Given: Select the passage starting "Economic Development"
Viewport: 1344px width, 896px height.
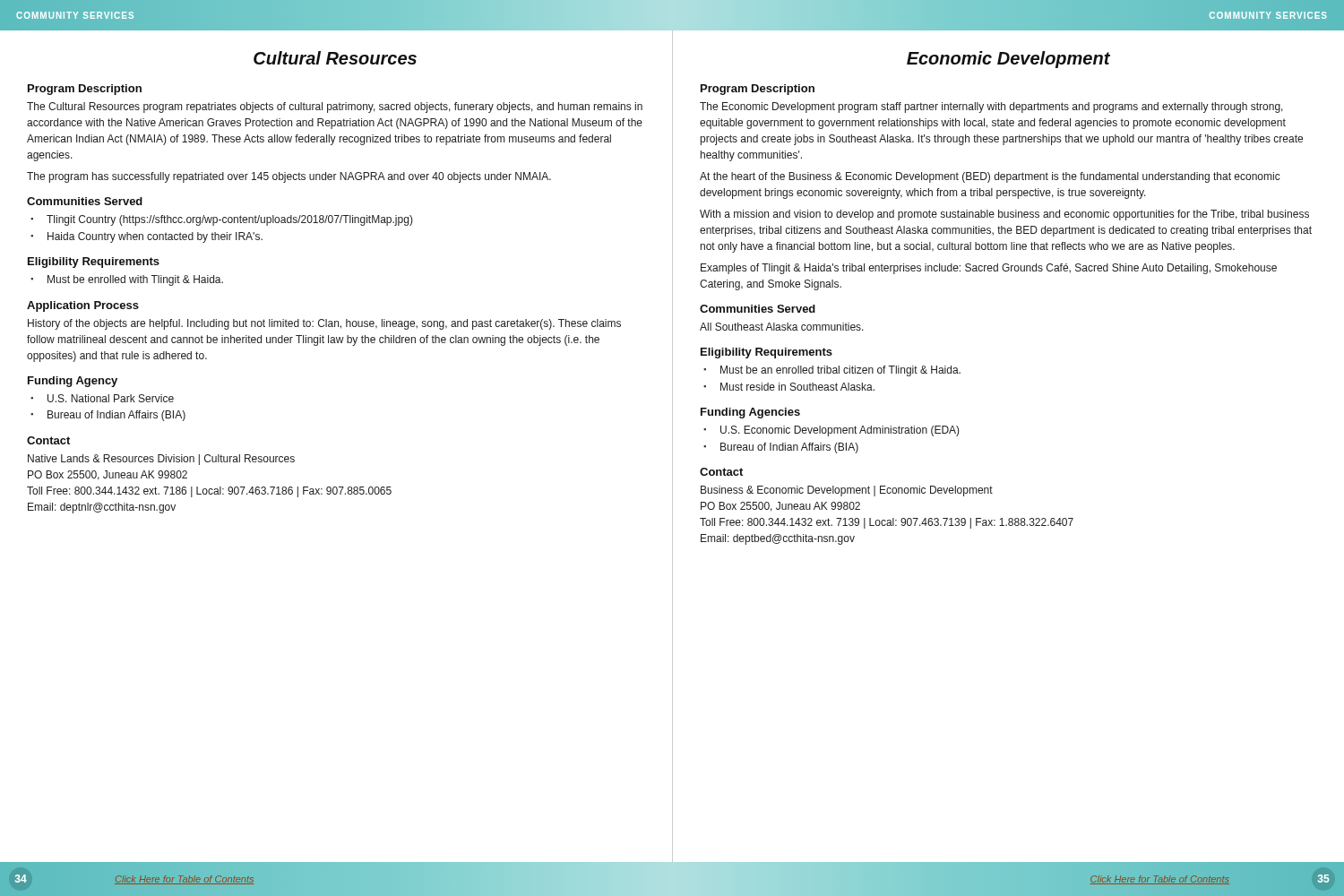Looking at the screenshot, I should 1008,58.
